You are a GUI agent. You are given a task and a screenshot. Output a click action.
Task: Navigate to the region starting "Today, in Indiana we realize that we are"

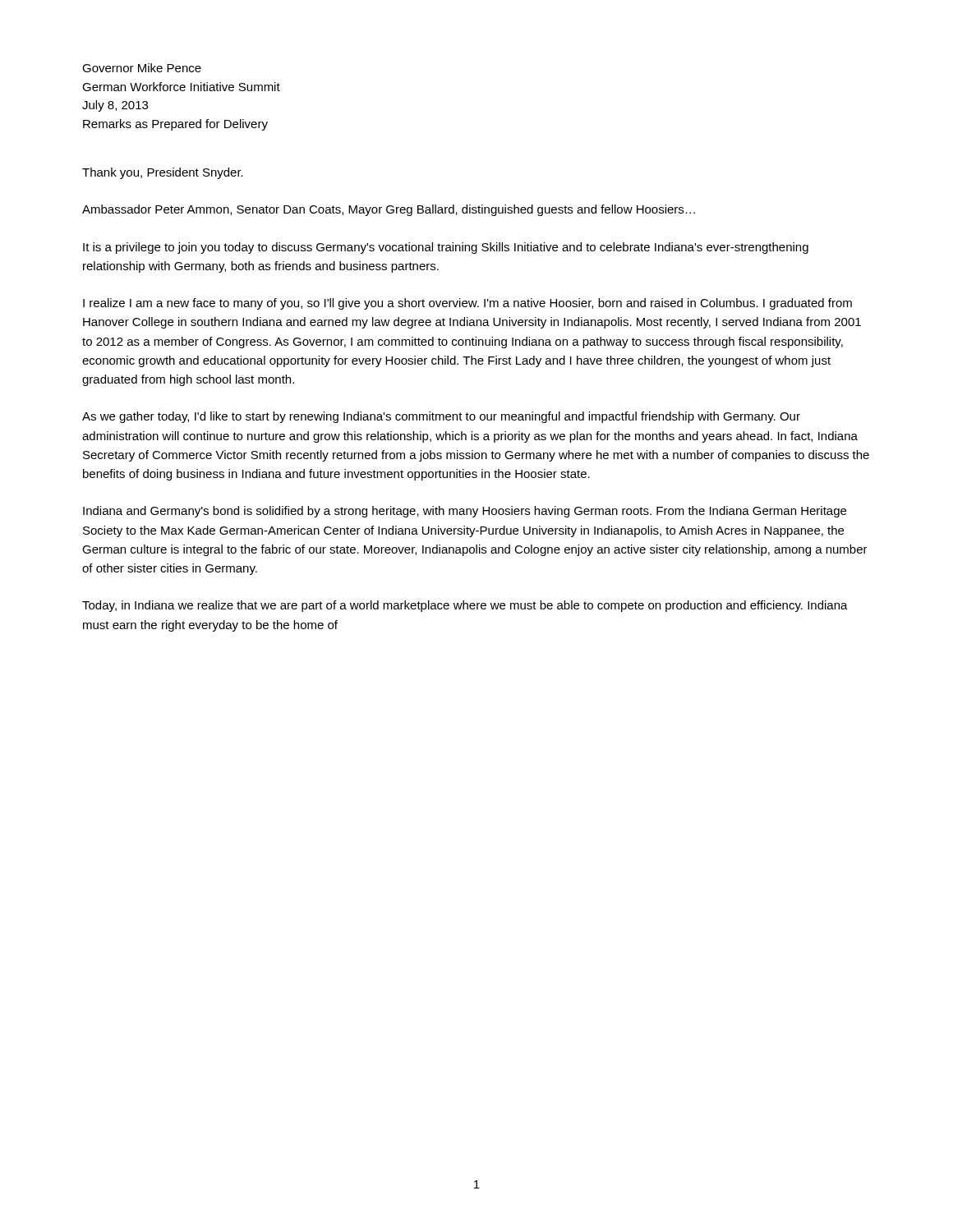465,615
